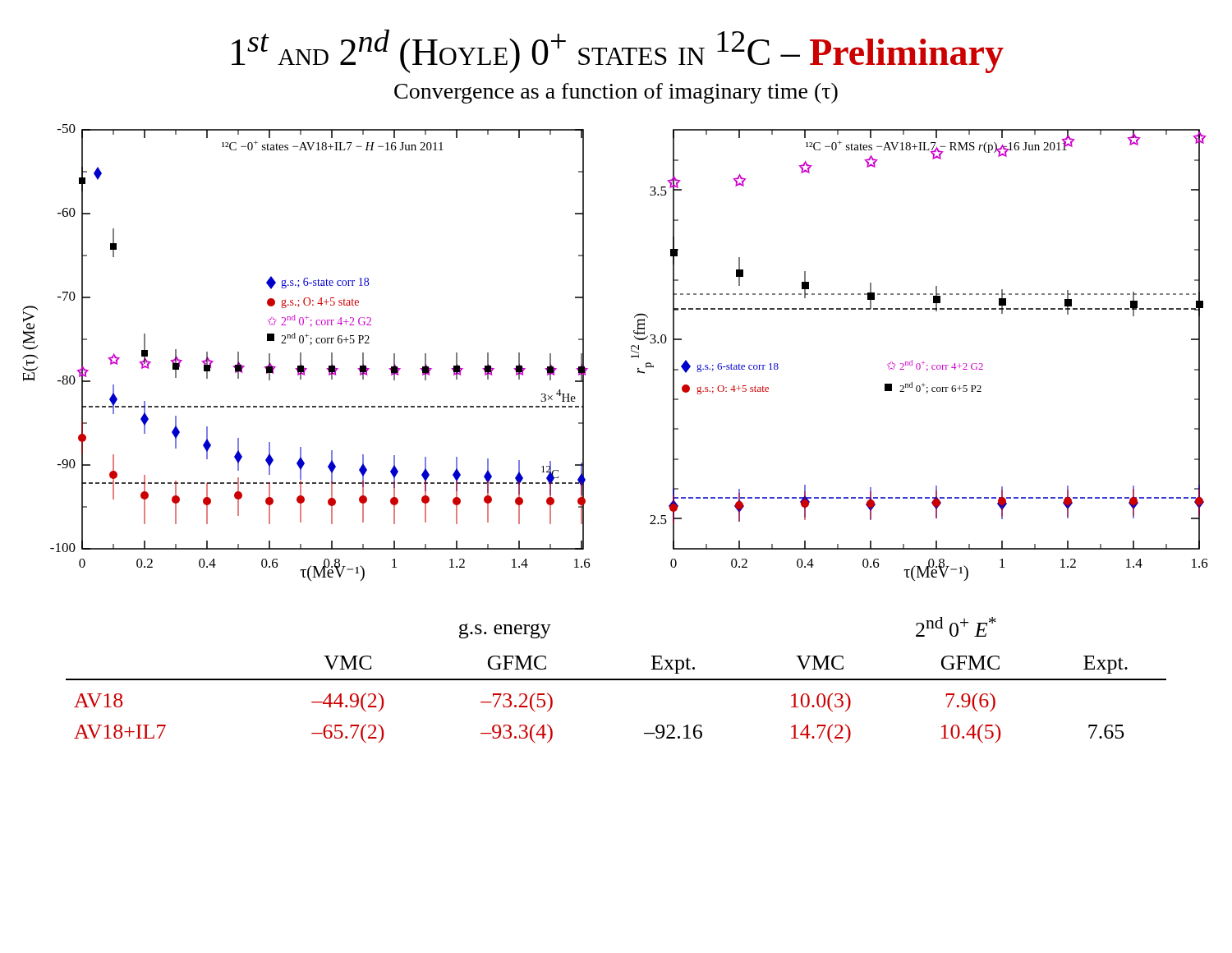
Task: Click on the text that reads "Convergence as a function of imaginary time (τ)"
Action: (x=616, y=91)
